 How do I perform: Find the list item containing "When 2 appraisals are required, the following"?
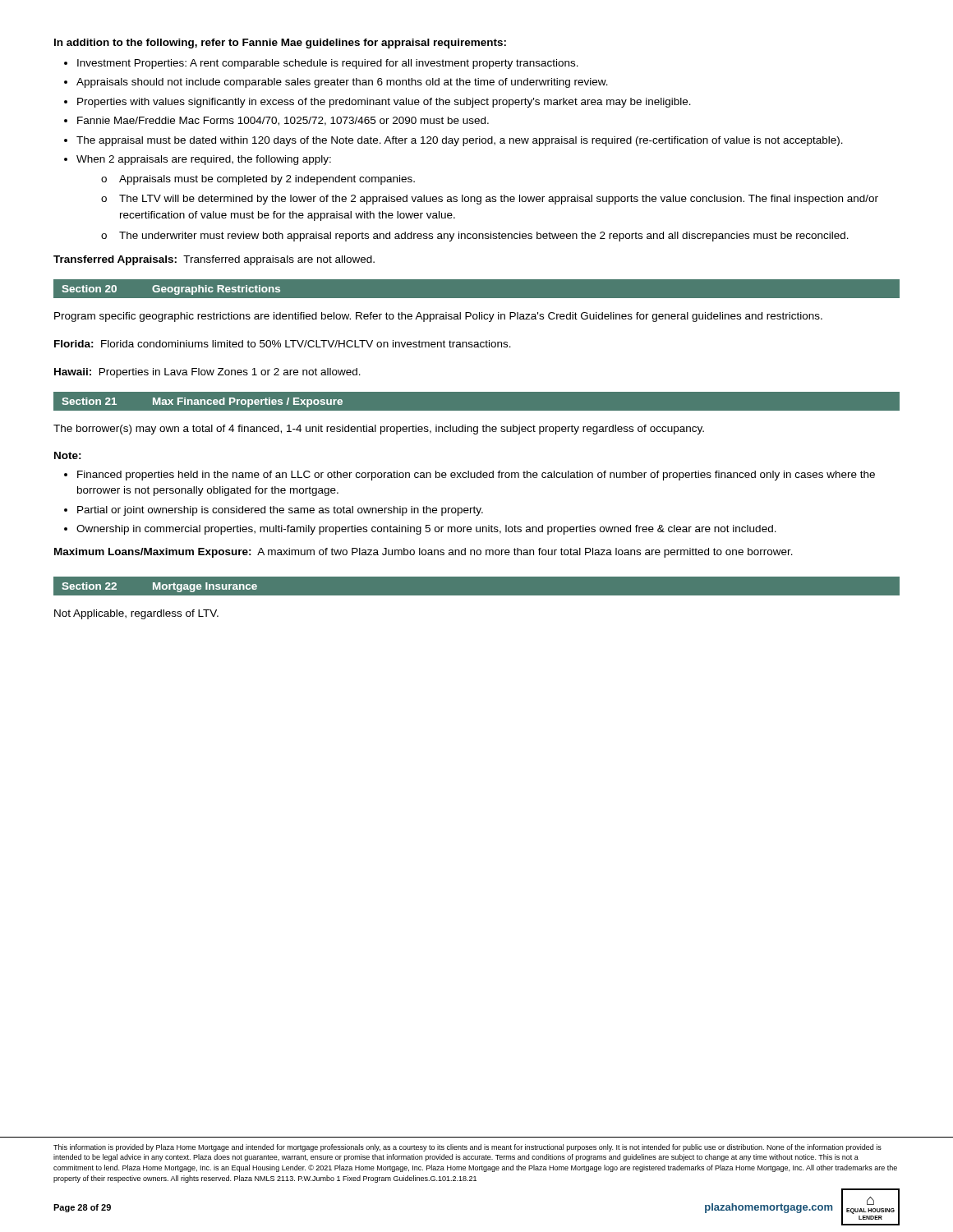coord(476,197)
